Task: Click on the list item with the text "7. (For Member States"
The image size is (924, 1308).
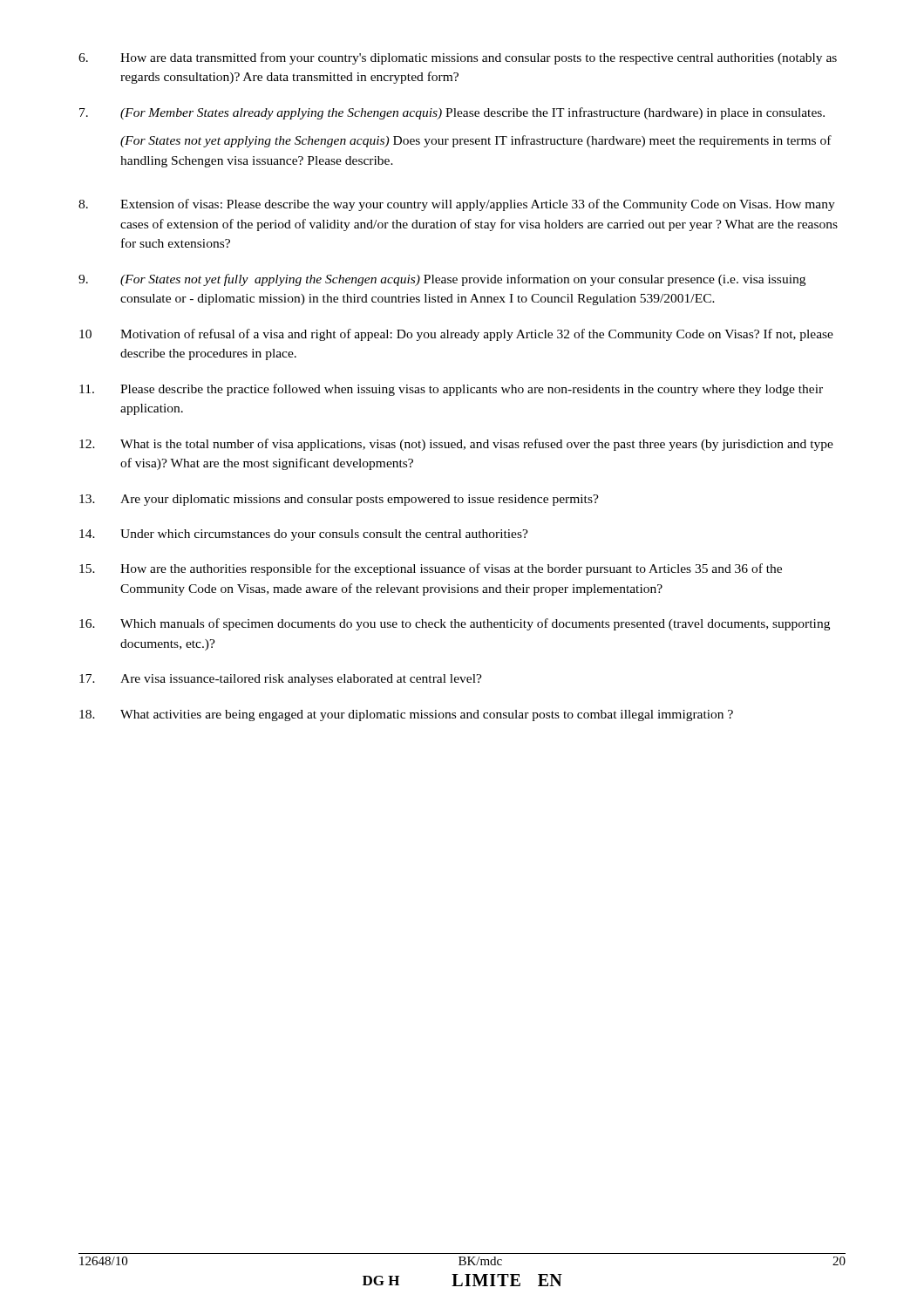Action: coord(462,141)
